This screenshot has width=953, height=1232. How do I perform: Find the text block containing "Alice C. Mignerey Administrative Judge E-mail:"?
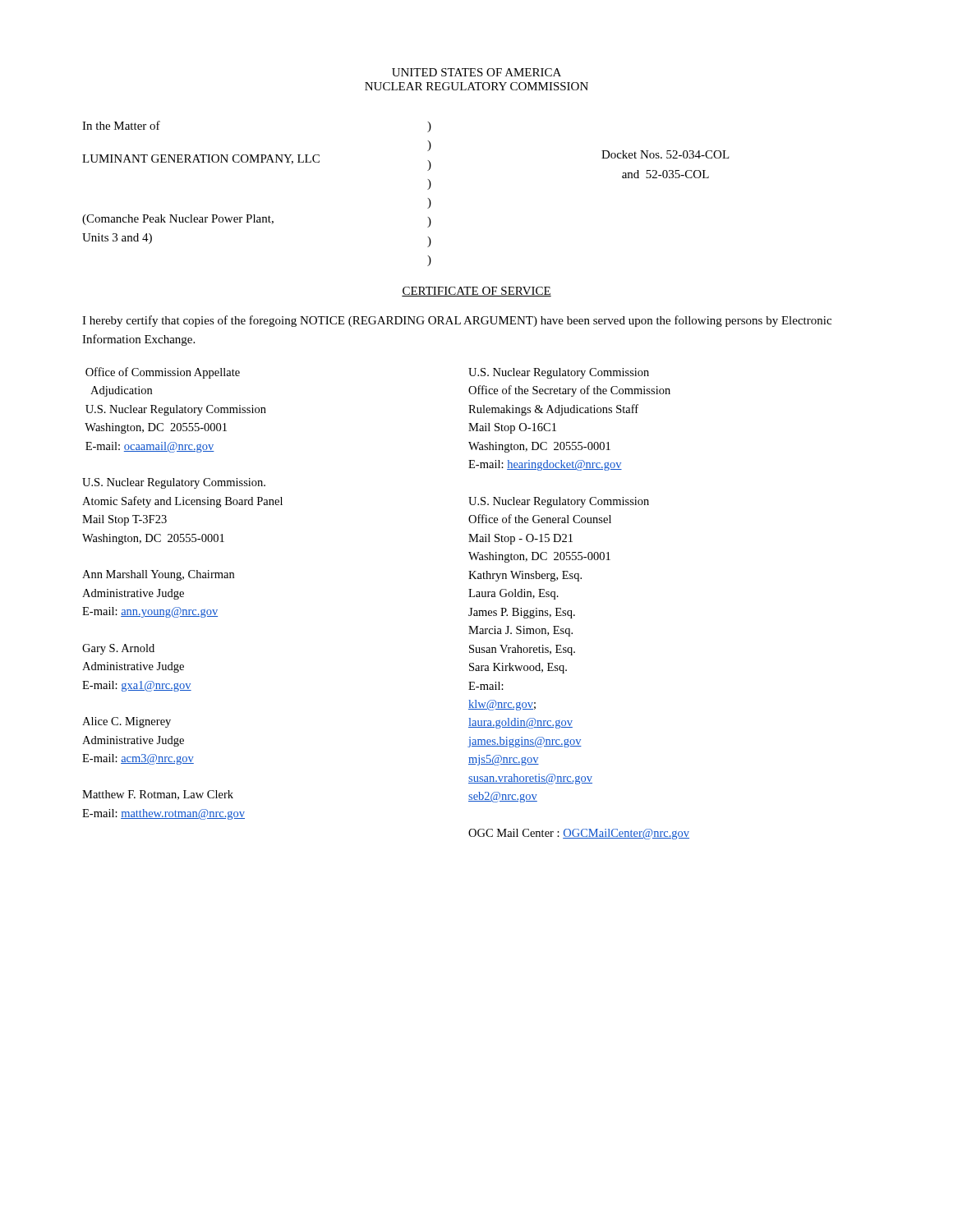tap(127, 722)
